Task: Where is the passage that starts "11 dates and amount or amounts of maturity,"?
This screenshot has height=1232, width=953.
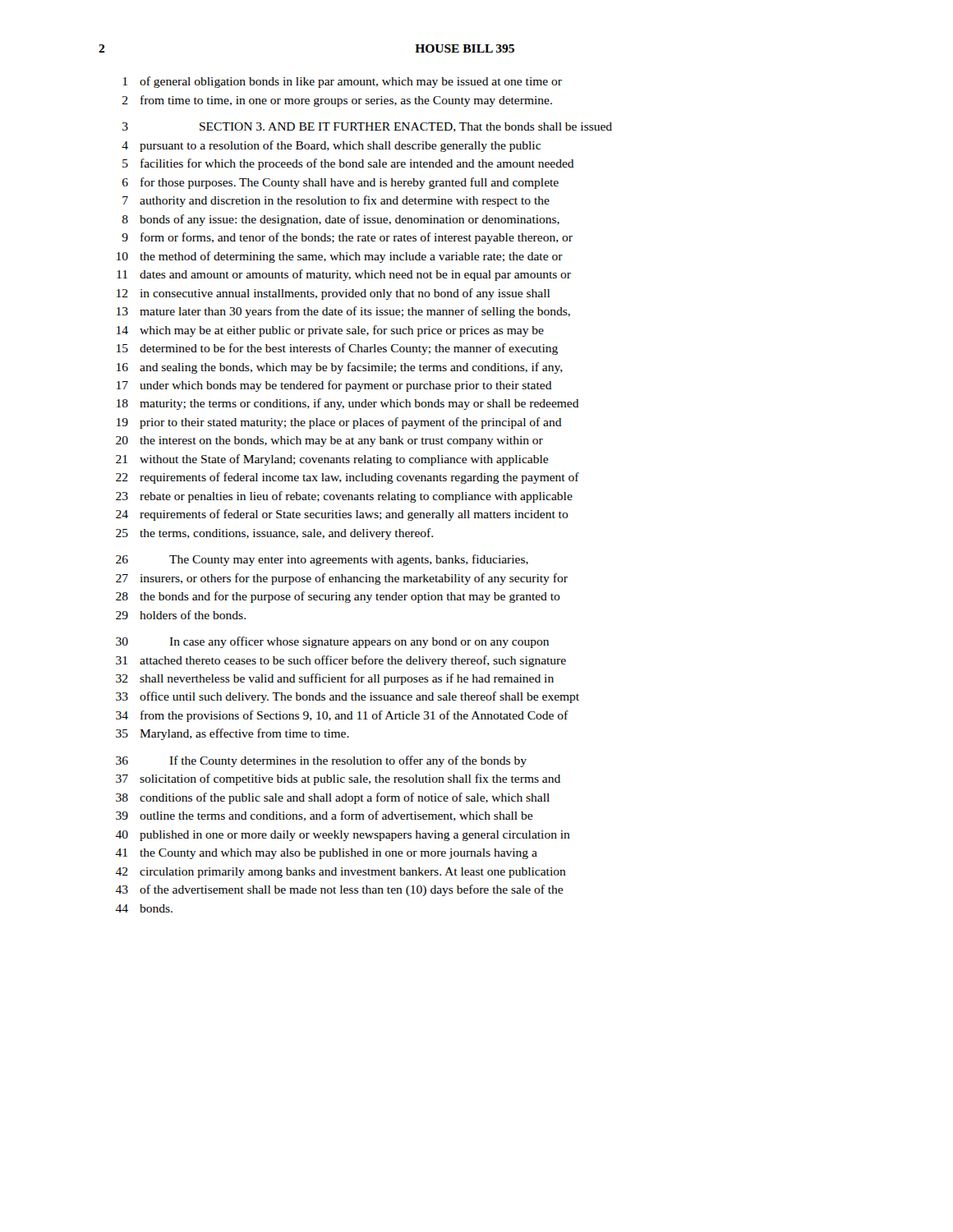Action: pos(476,275)
